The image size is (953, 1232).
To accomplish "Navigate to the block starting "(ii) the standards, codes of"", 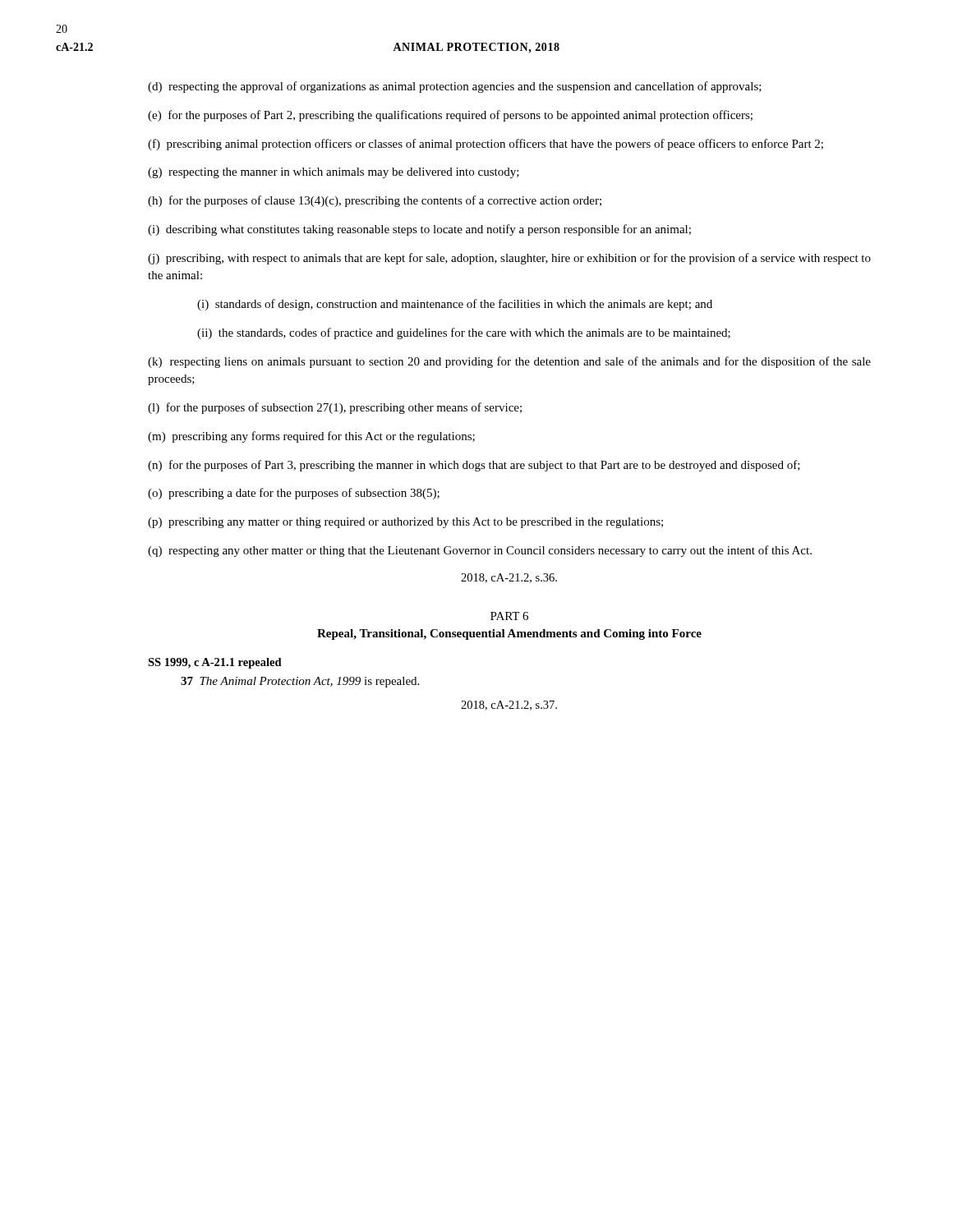I will coord(464,332).
